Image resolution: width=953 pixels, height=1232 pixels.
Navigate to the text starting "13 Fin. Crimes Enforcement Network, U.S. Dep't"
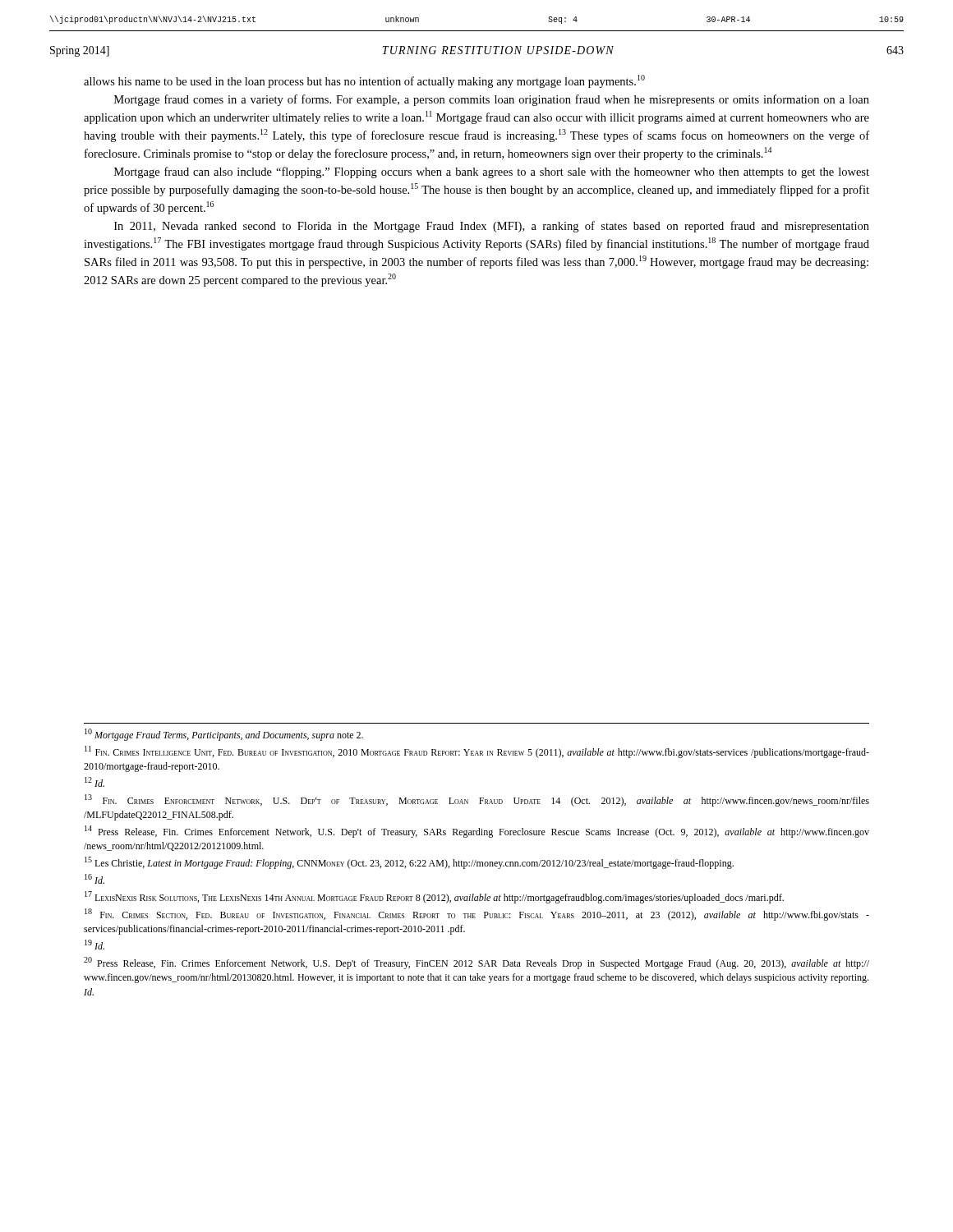[x=476, y=808]
